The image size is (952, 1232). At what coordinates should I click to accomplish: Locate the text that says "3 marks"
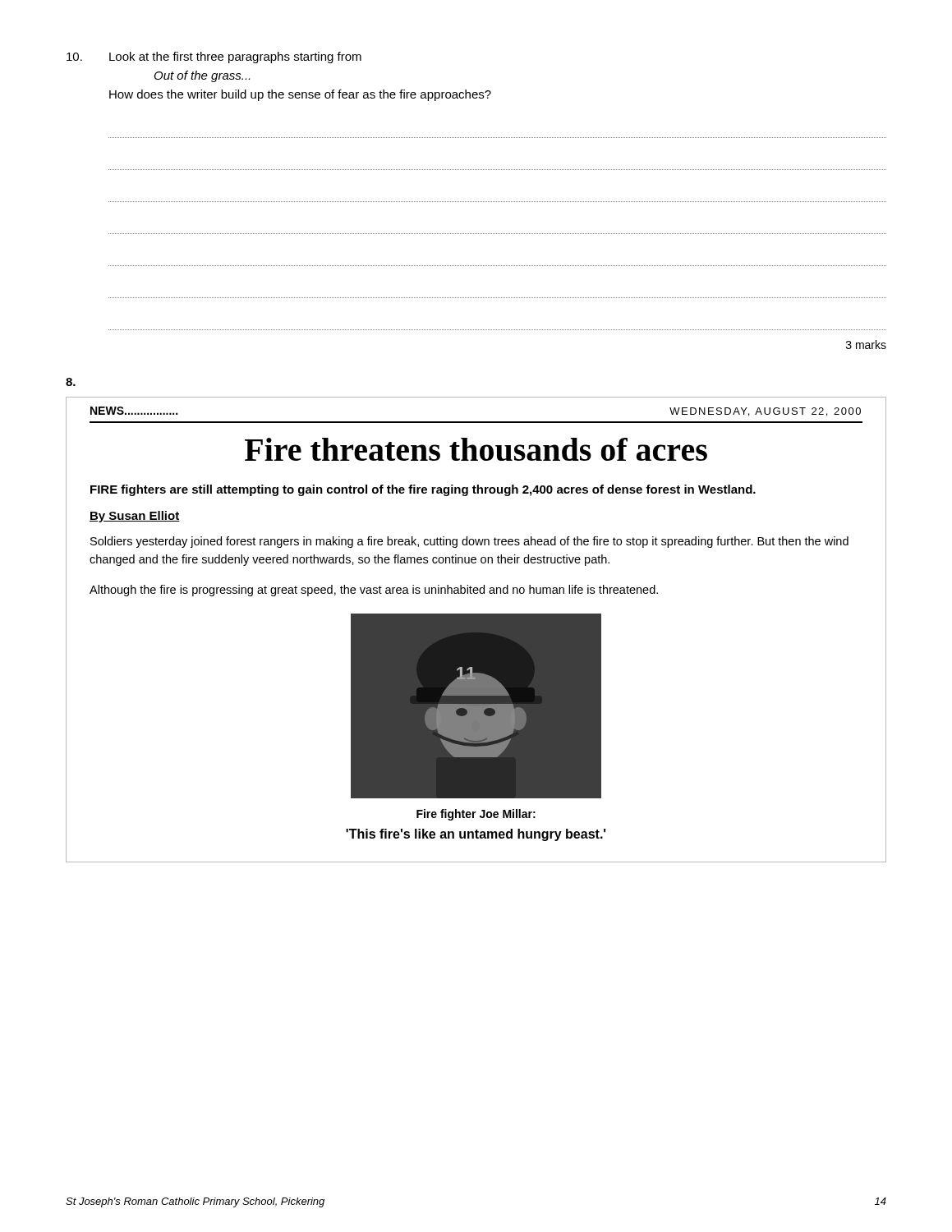point(866,345)
